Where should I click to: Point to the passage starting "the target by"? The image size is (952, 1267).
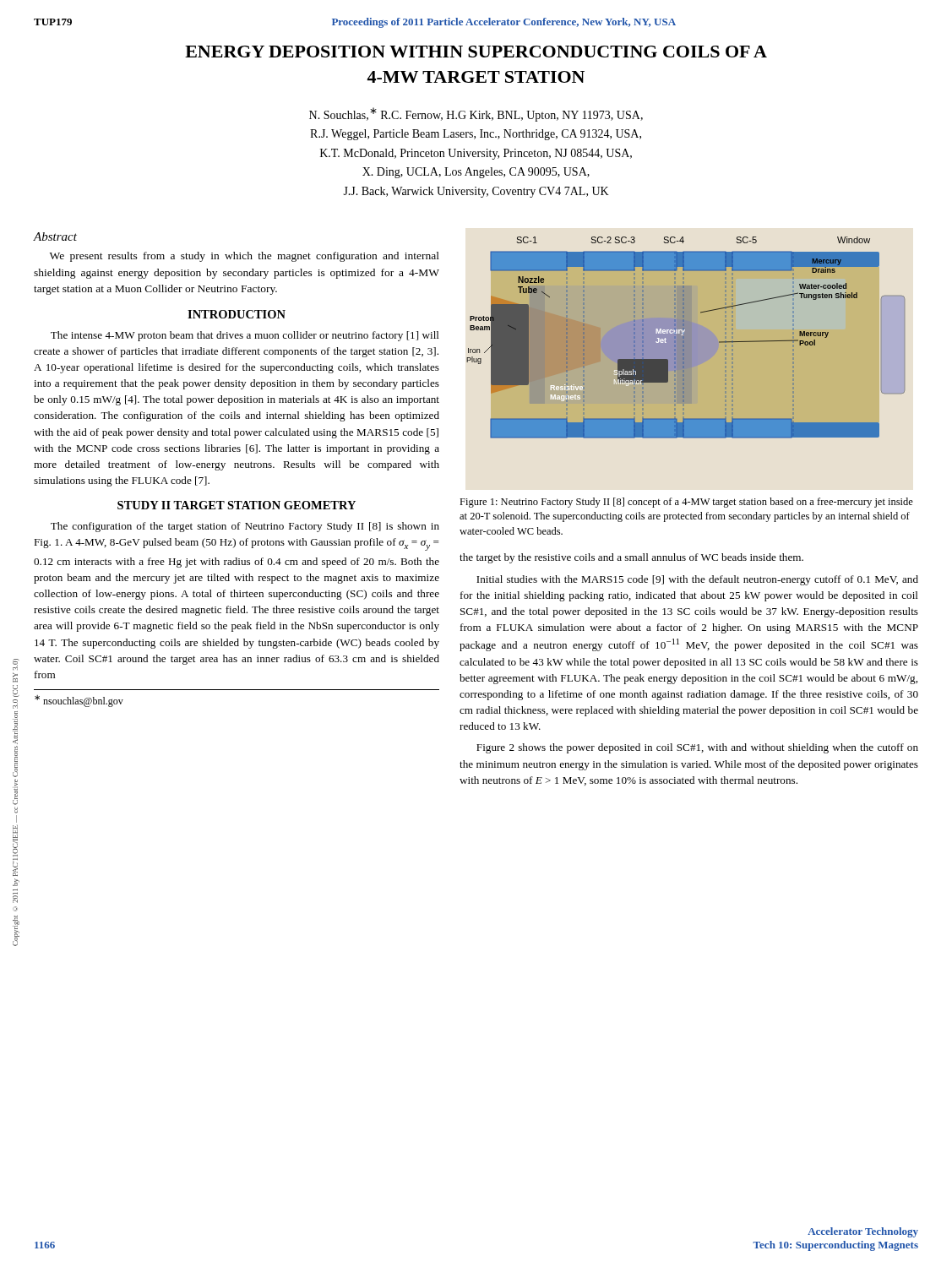(689, 669)
